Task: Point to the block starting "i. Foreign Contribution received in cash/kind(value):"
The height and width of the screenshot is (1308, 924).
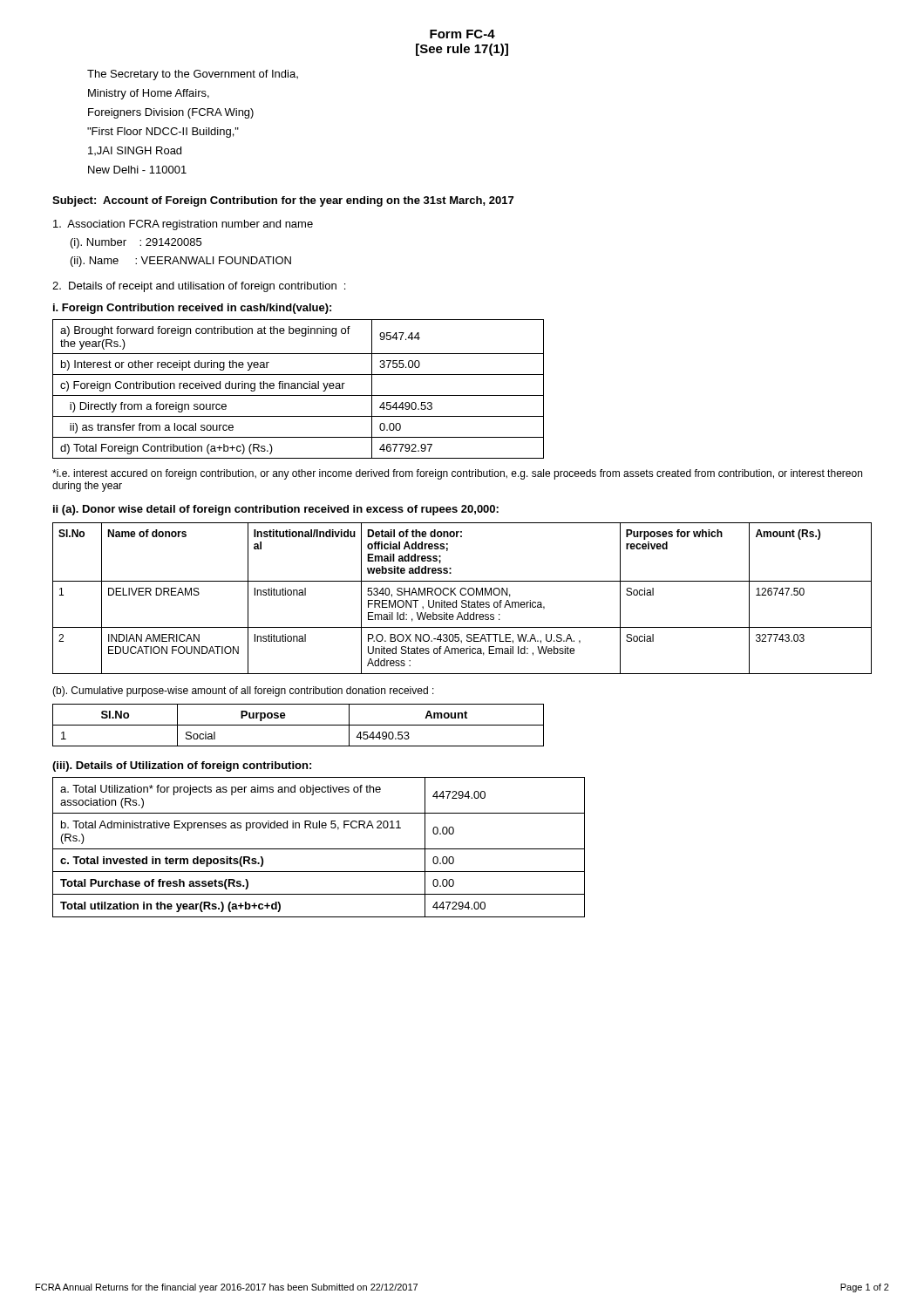Action: [192, 307]
